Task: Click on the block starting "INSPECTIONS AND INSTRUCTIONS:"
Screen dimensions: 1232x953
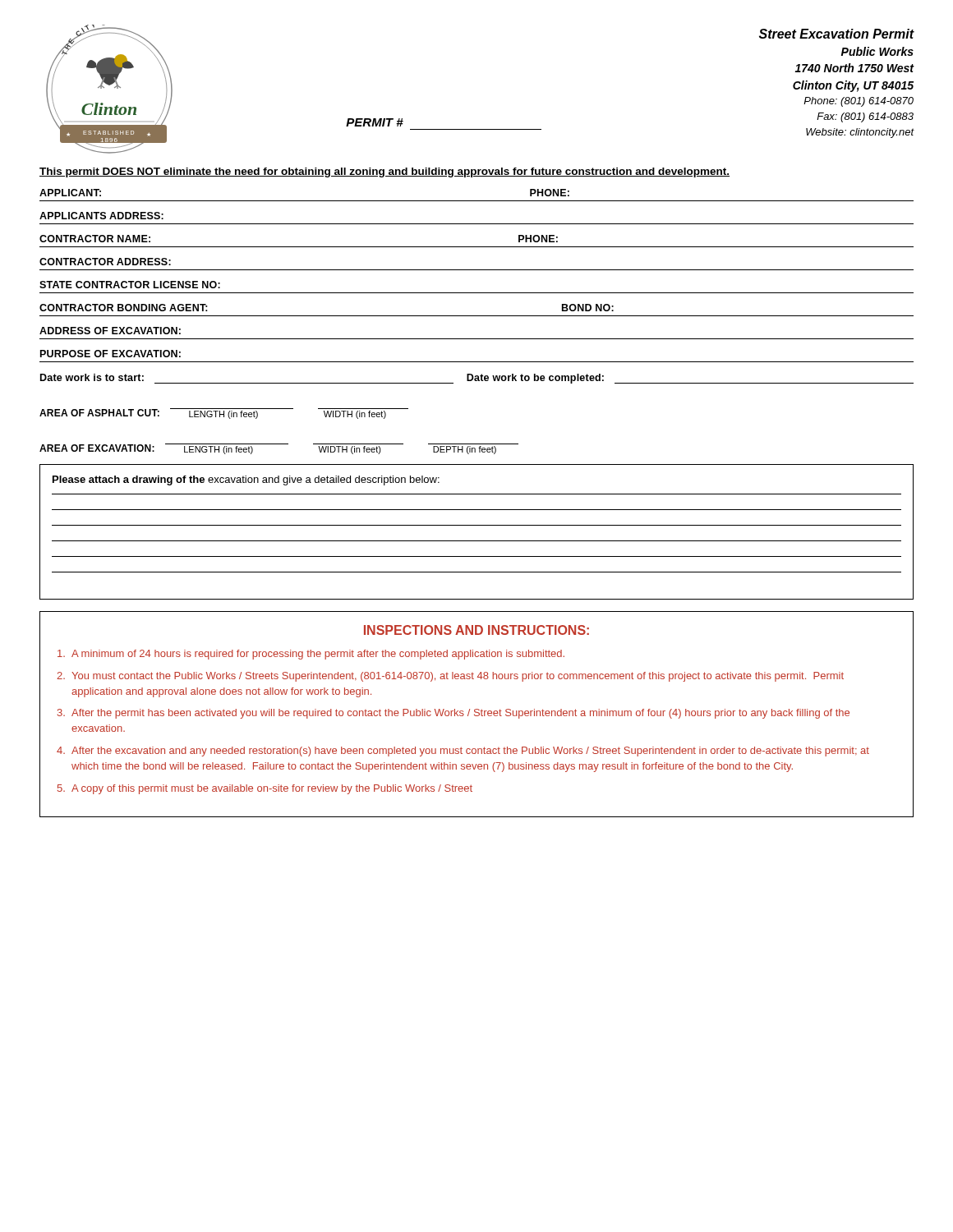Action: [476, 630]
